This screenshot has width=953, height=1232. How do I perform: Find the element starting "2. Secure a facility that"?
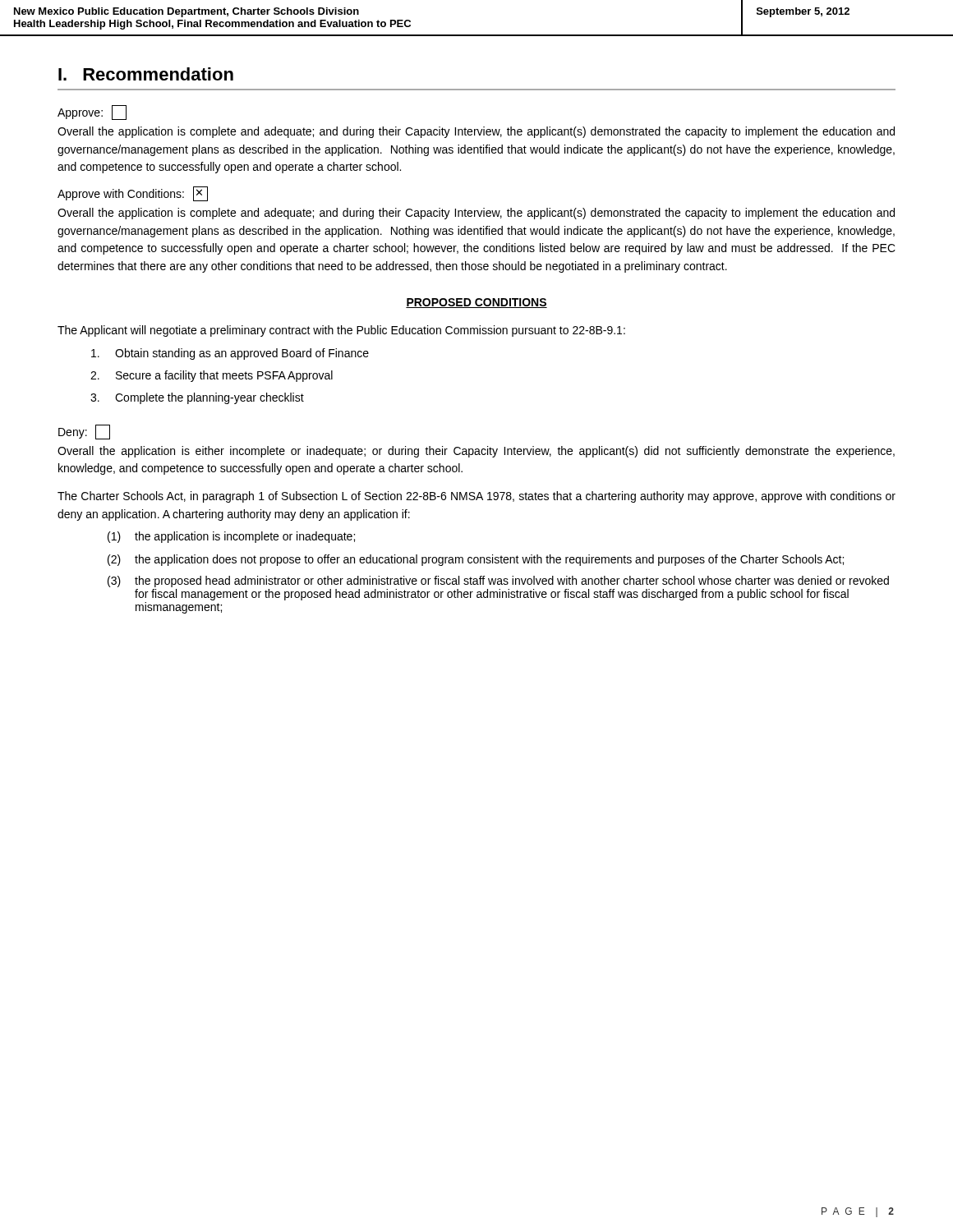212,375
